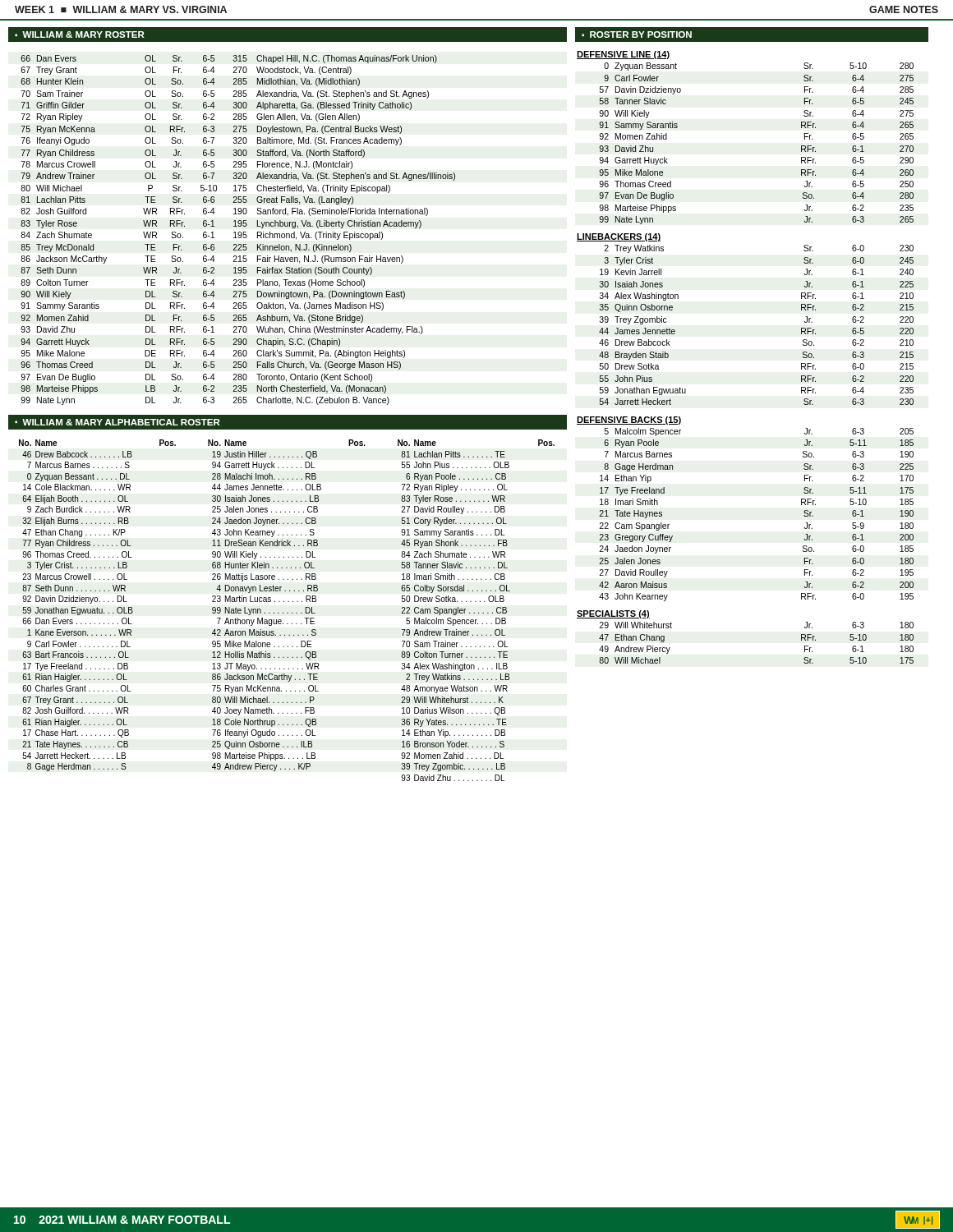Find the element starting "SPECIALISTS (4)"
Viewport: 953px width, 1232px height.
tap(613, 614)
